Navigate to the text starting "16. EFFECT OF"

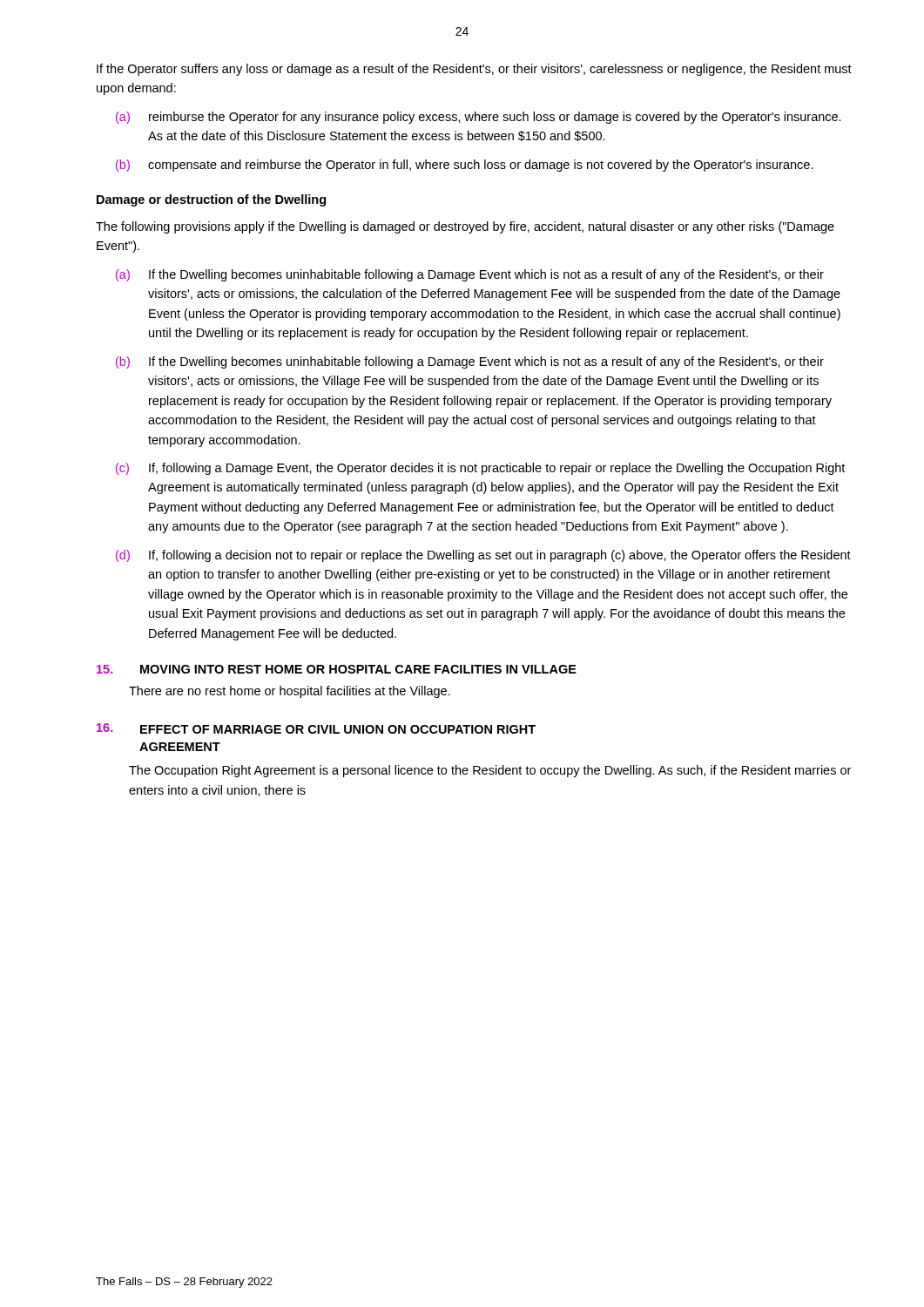tap(316, 738)
